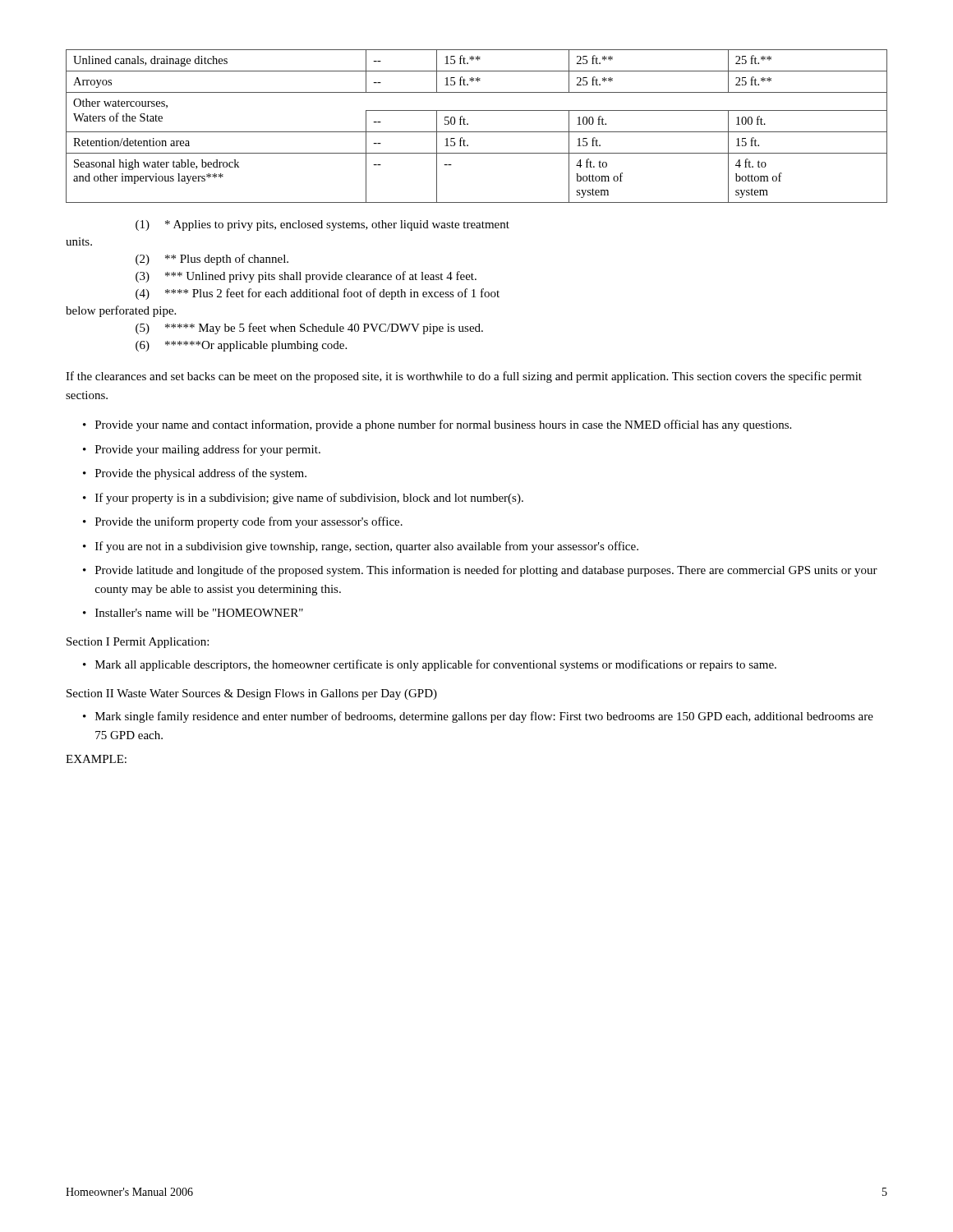Select the table that reads "15 ft."

point(476,126)
